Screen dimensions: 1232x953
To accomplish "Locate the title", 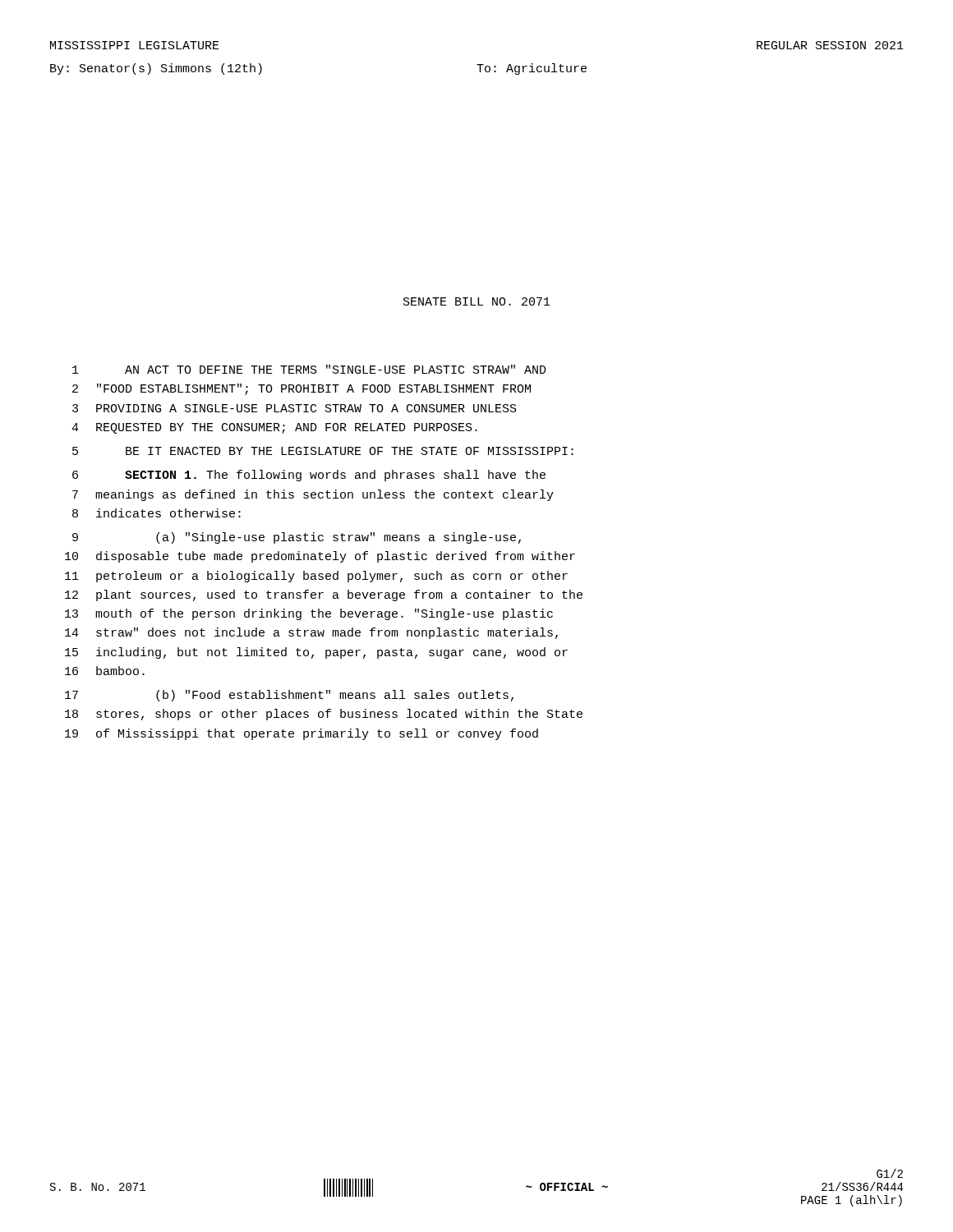I will point(476,303).
